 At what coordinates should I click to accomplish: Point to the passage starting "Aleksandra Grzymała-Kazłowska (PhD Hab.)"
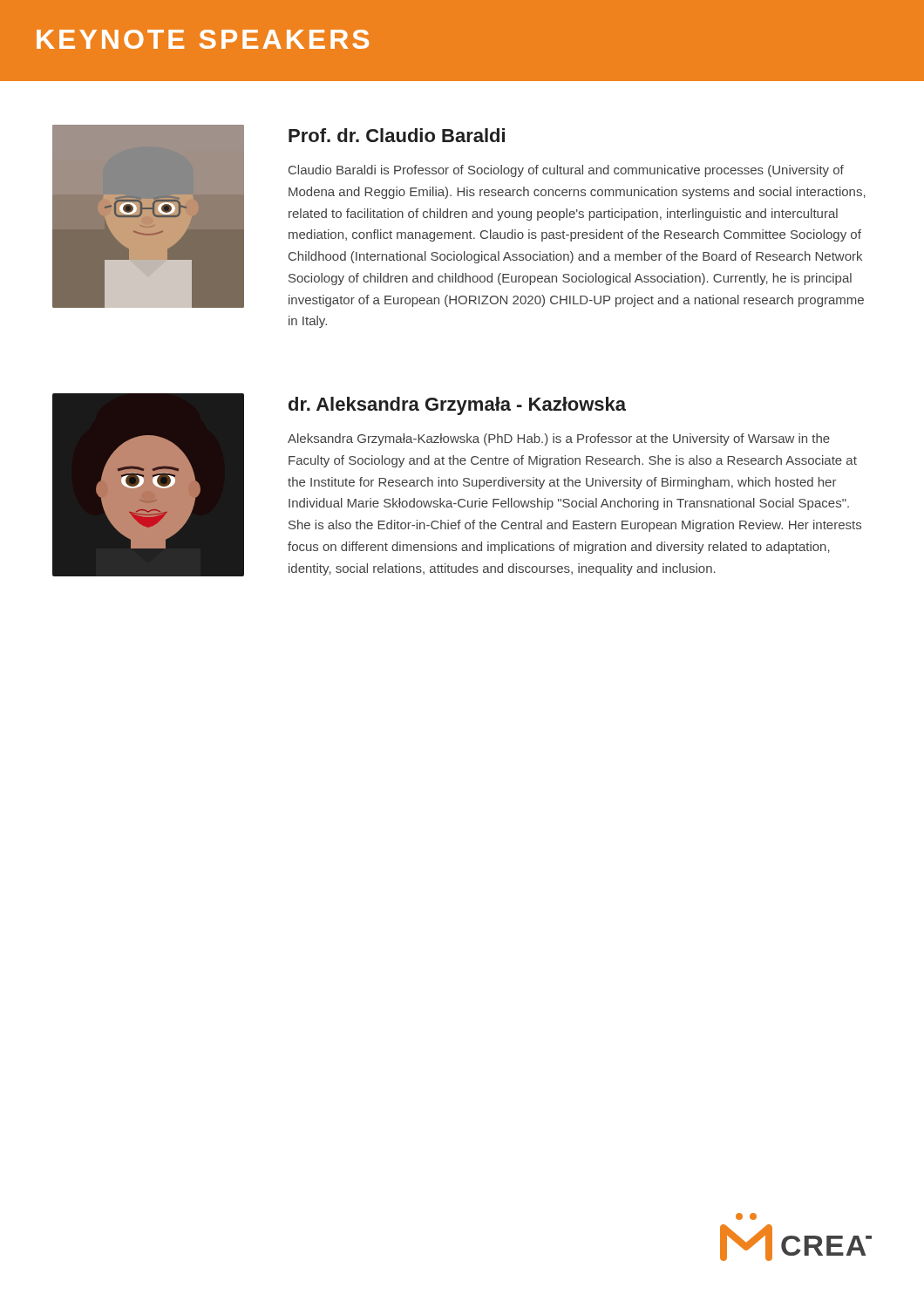point(575,503)
